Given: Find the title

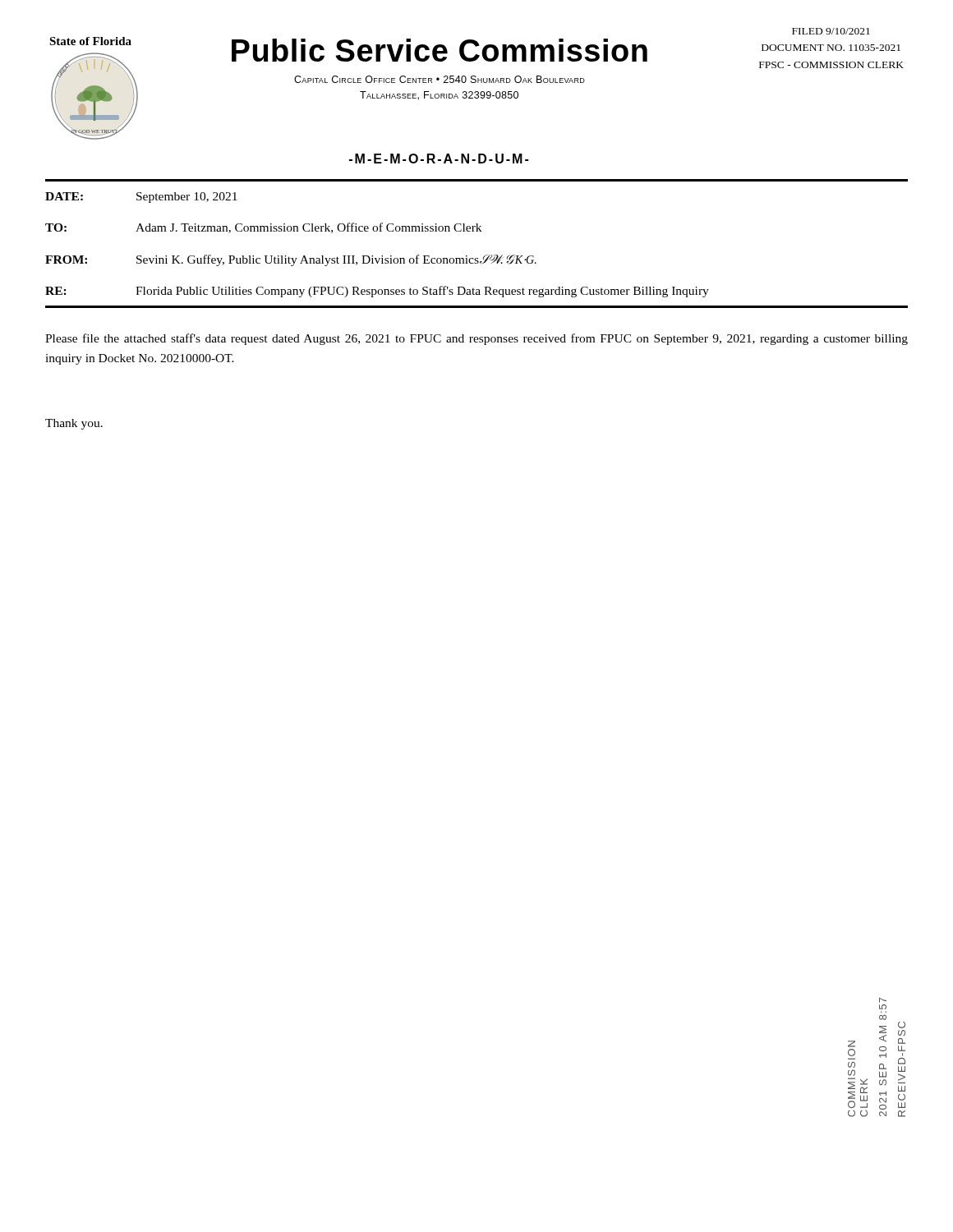Looking at the screenshot, I should pos(440,51).
